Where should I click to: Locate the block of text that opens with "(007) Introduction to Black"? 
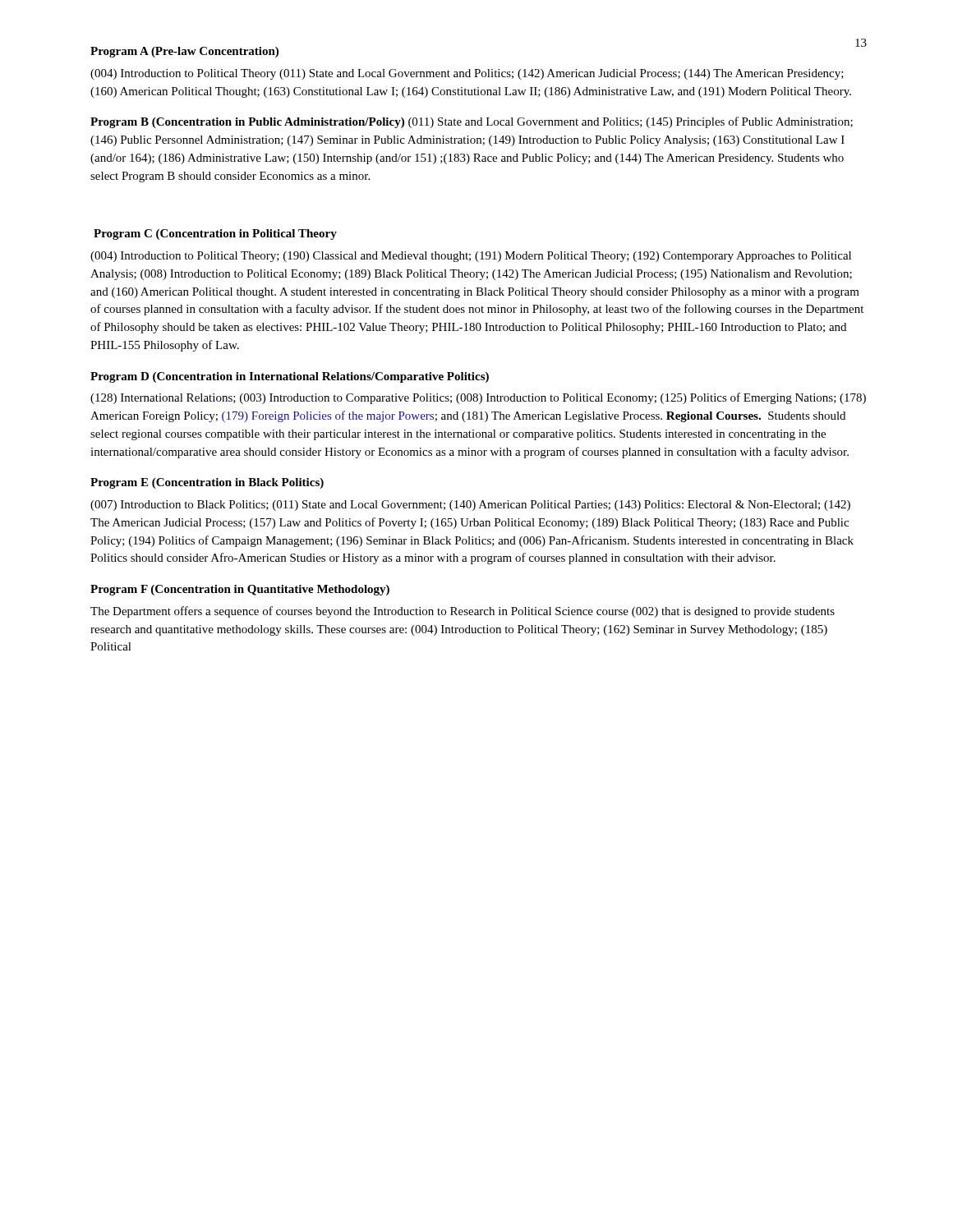472,531
